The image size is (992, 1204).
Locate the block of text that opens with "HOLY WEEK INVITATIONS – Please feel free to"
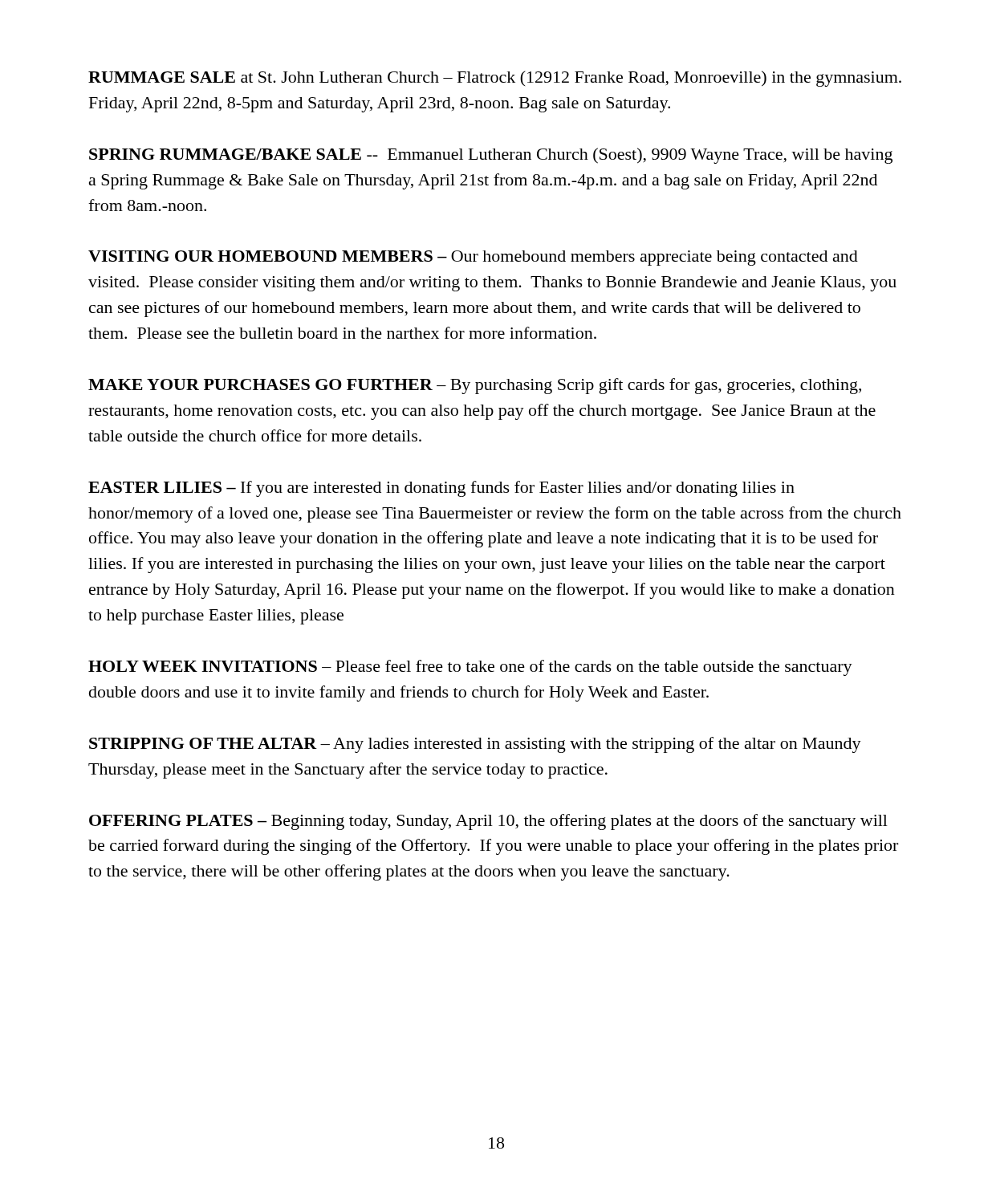click(x=470, y=679)
